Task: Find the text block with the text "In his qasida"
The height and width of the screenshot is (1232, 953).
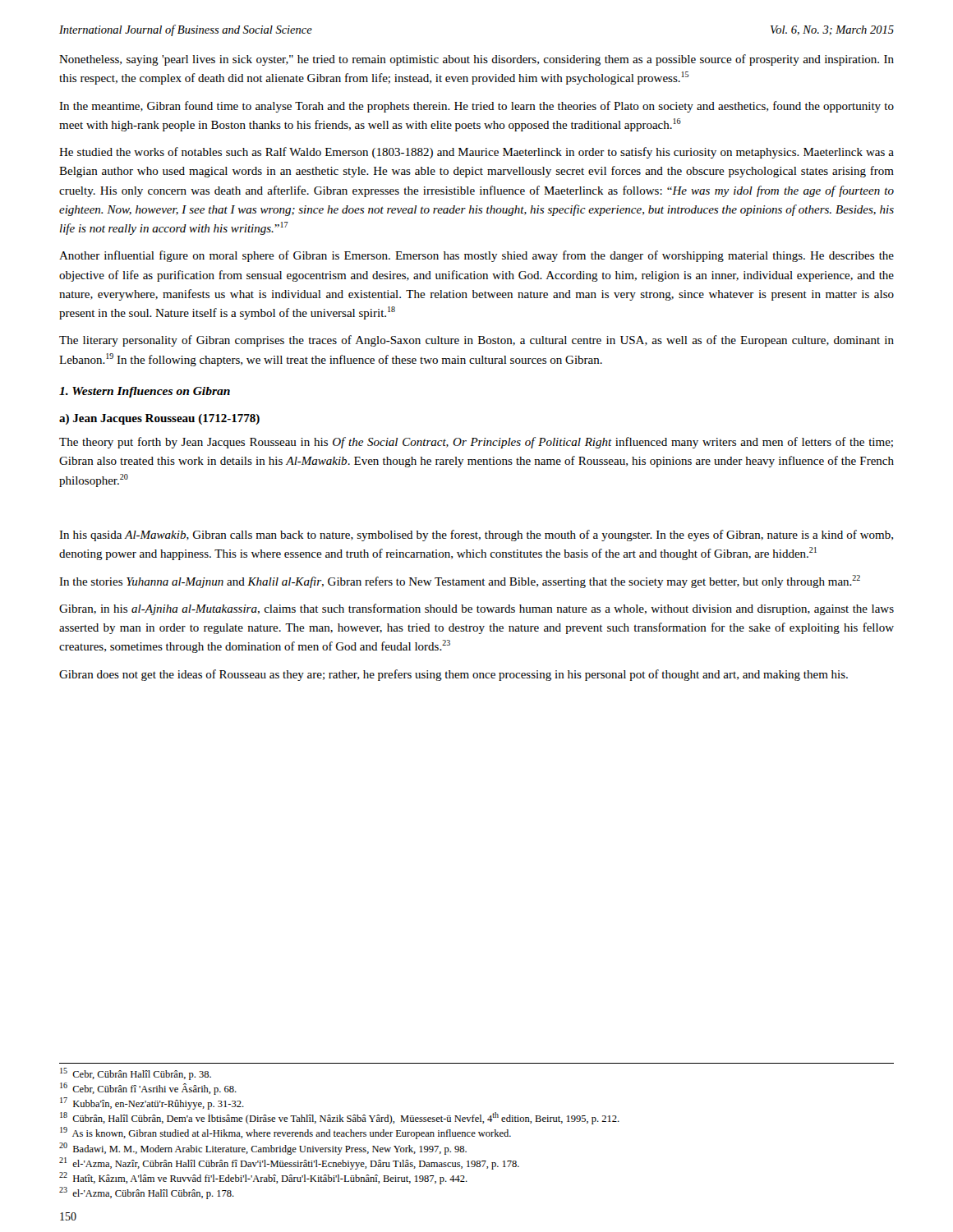Action: coord(476,545)
